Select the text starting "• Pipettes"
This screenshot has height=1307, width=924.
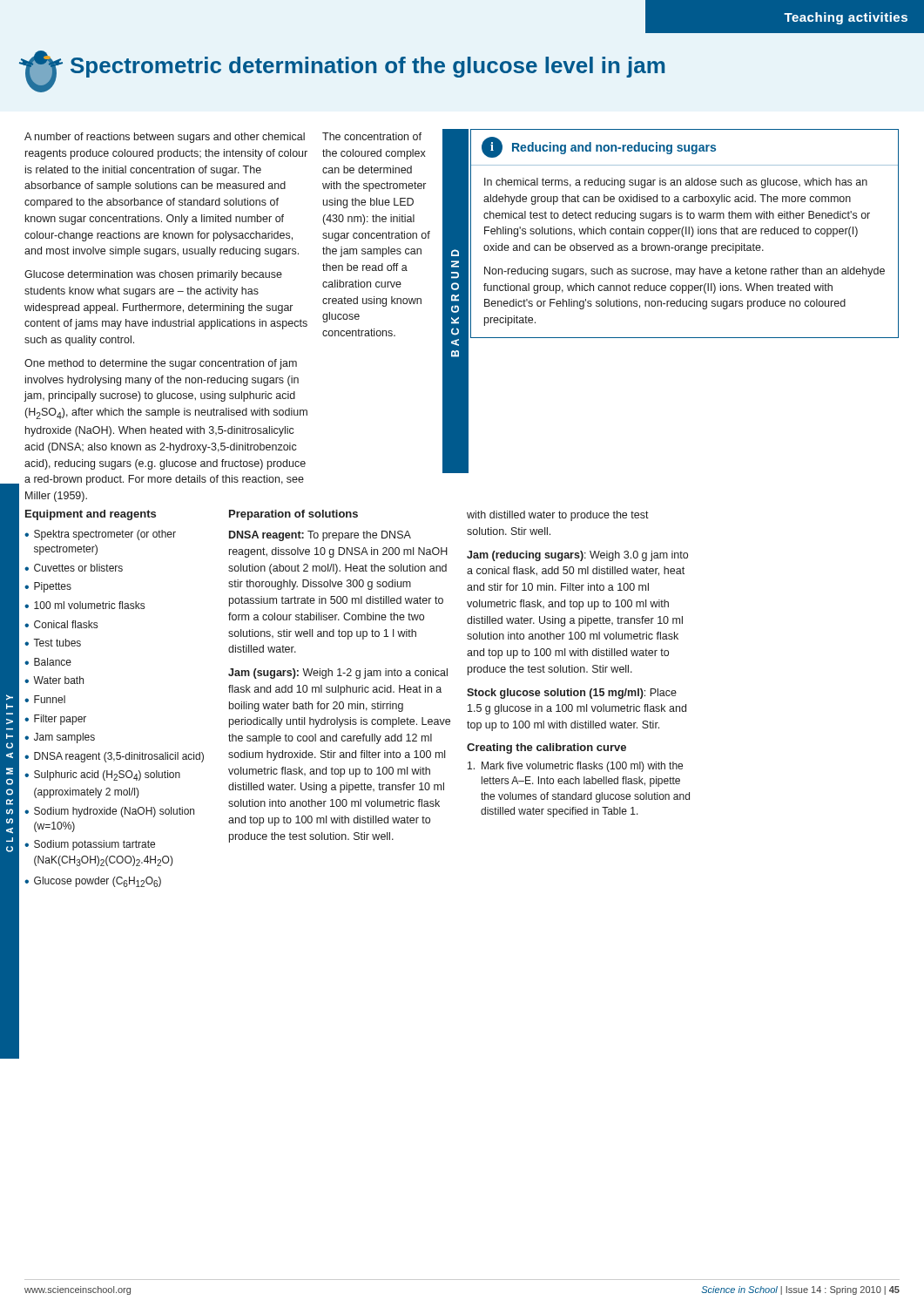coord(48,587)
